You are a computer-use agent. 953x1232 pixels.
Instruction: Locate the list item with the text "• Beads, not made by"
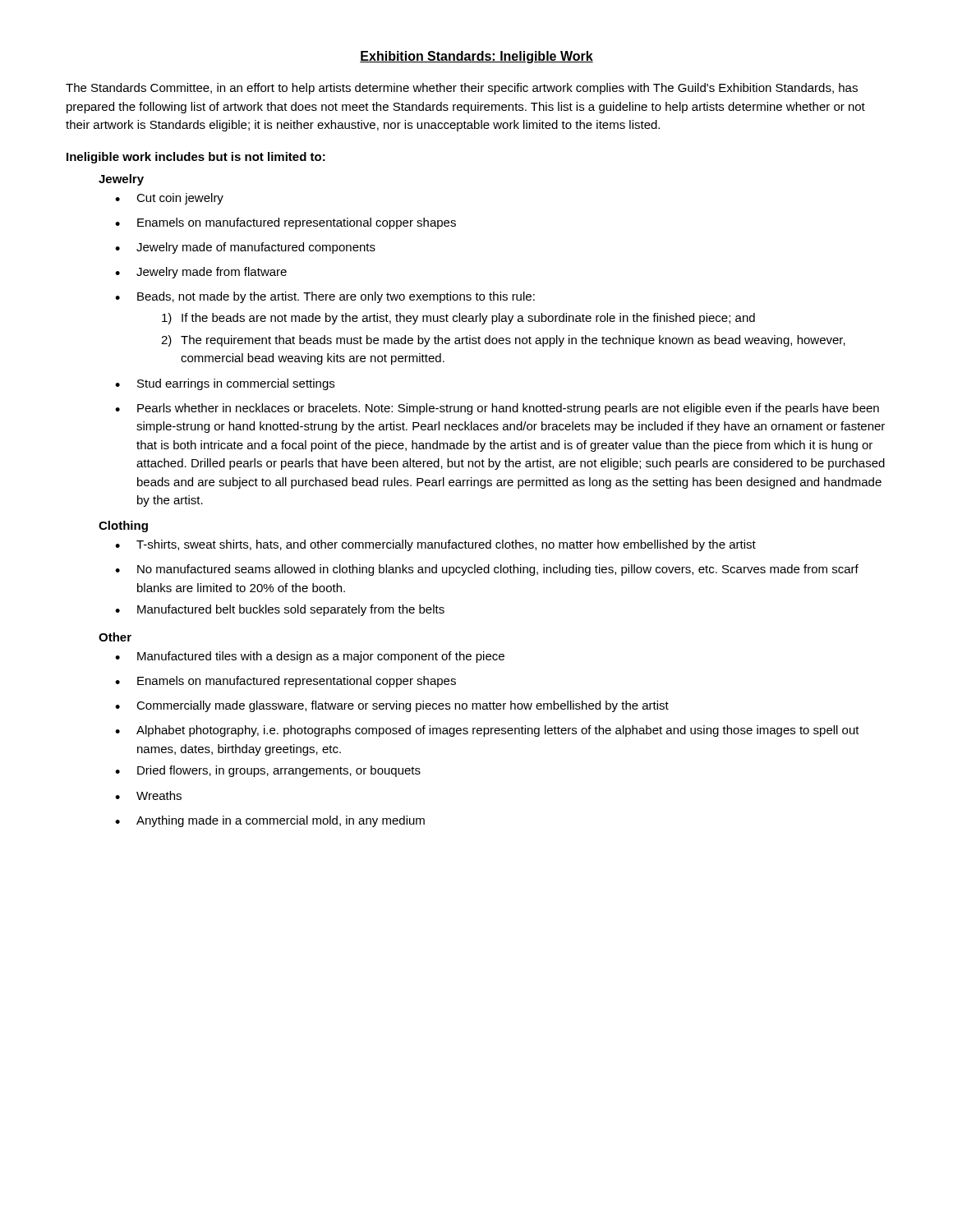(x=501, y=329)
